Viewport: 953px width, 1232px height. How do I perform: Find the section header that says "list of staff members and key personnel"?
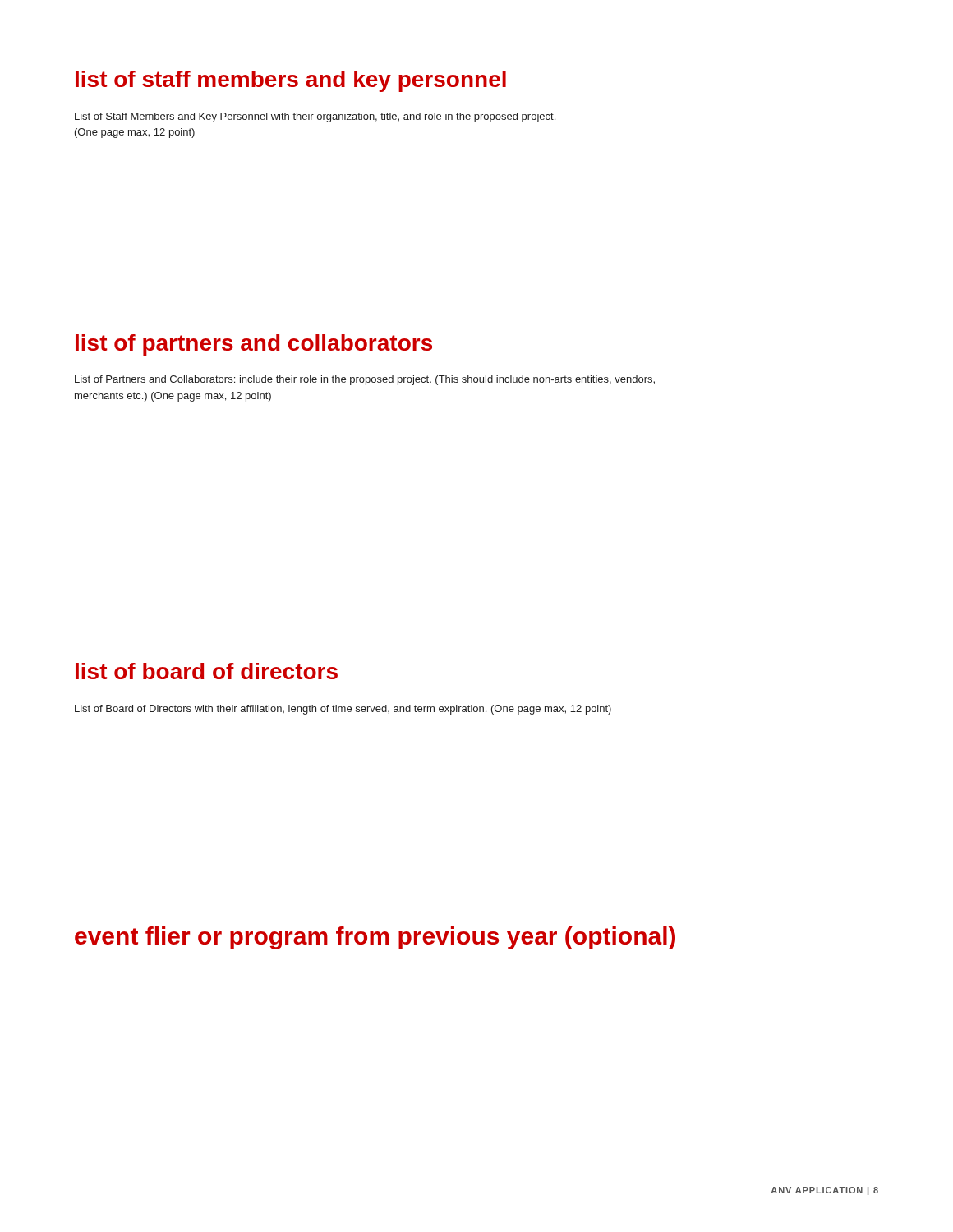pos(291,79)
